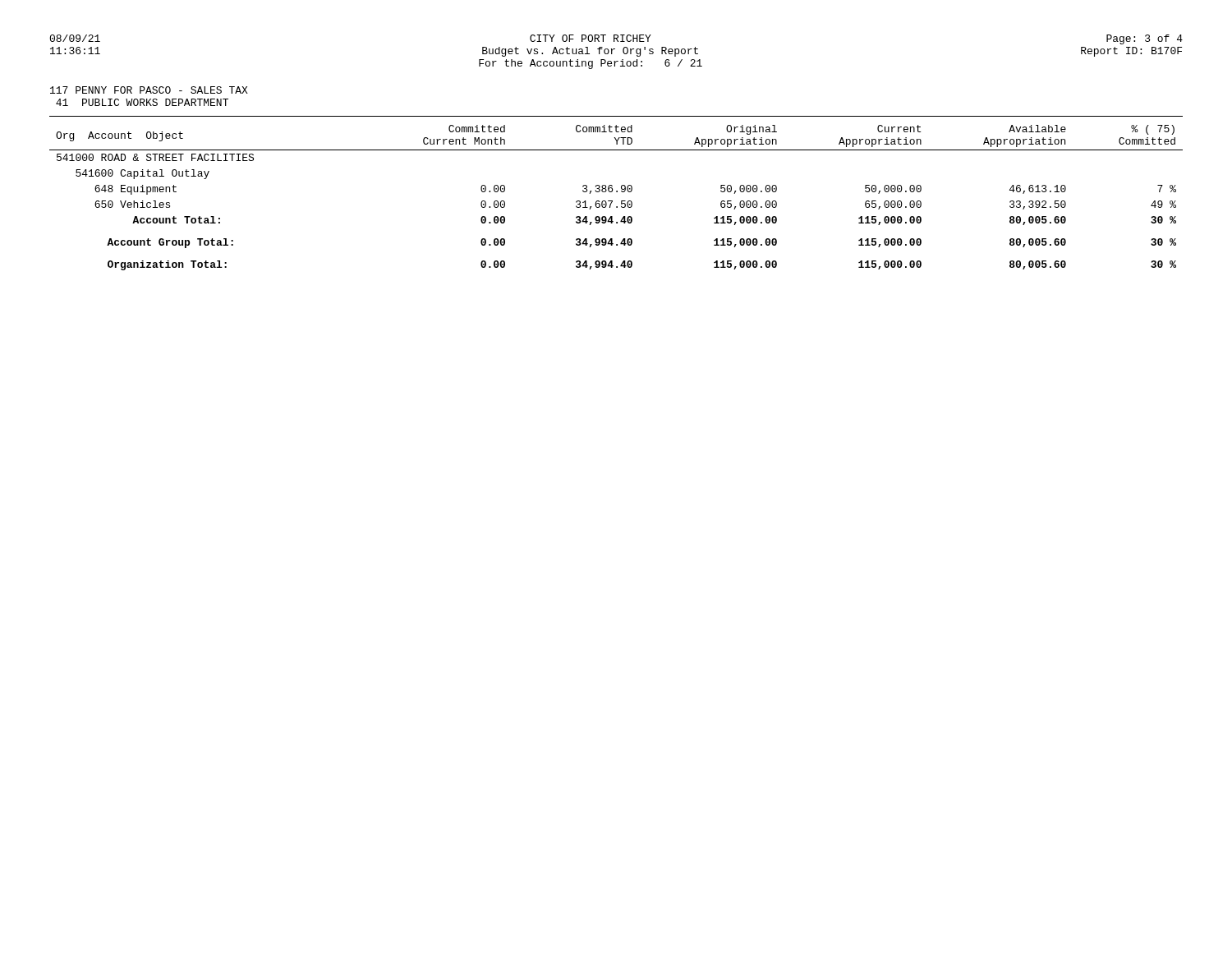Screen dimensions: 953x1232
Task: Find the table that mentions "Account Total:"
Action: tap(616, 197)
